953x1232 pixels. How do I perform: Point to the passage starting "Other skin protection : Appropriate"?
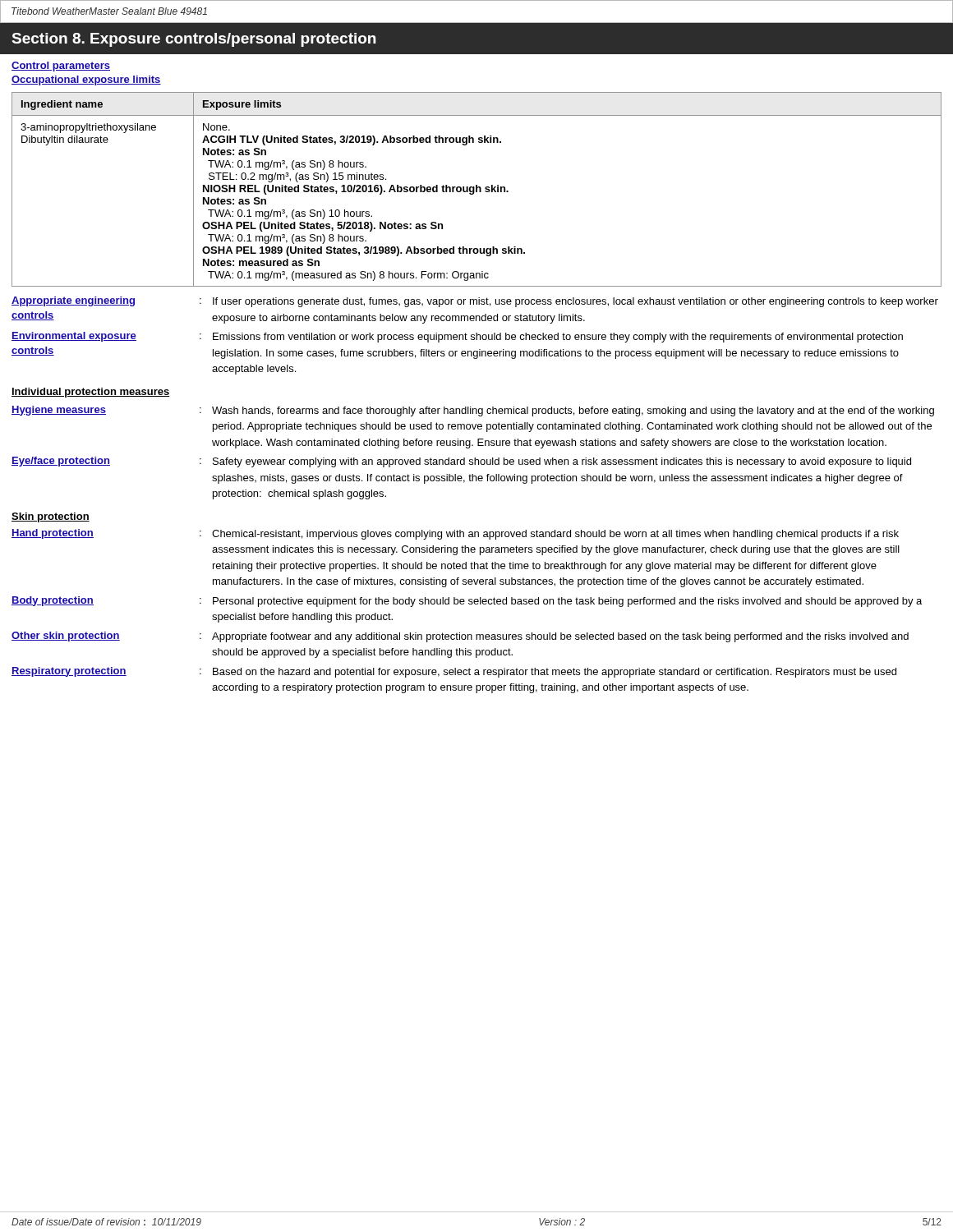pyautogui.click(x=476, y=644)
